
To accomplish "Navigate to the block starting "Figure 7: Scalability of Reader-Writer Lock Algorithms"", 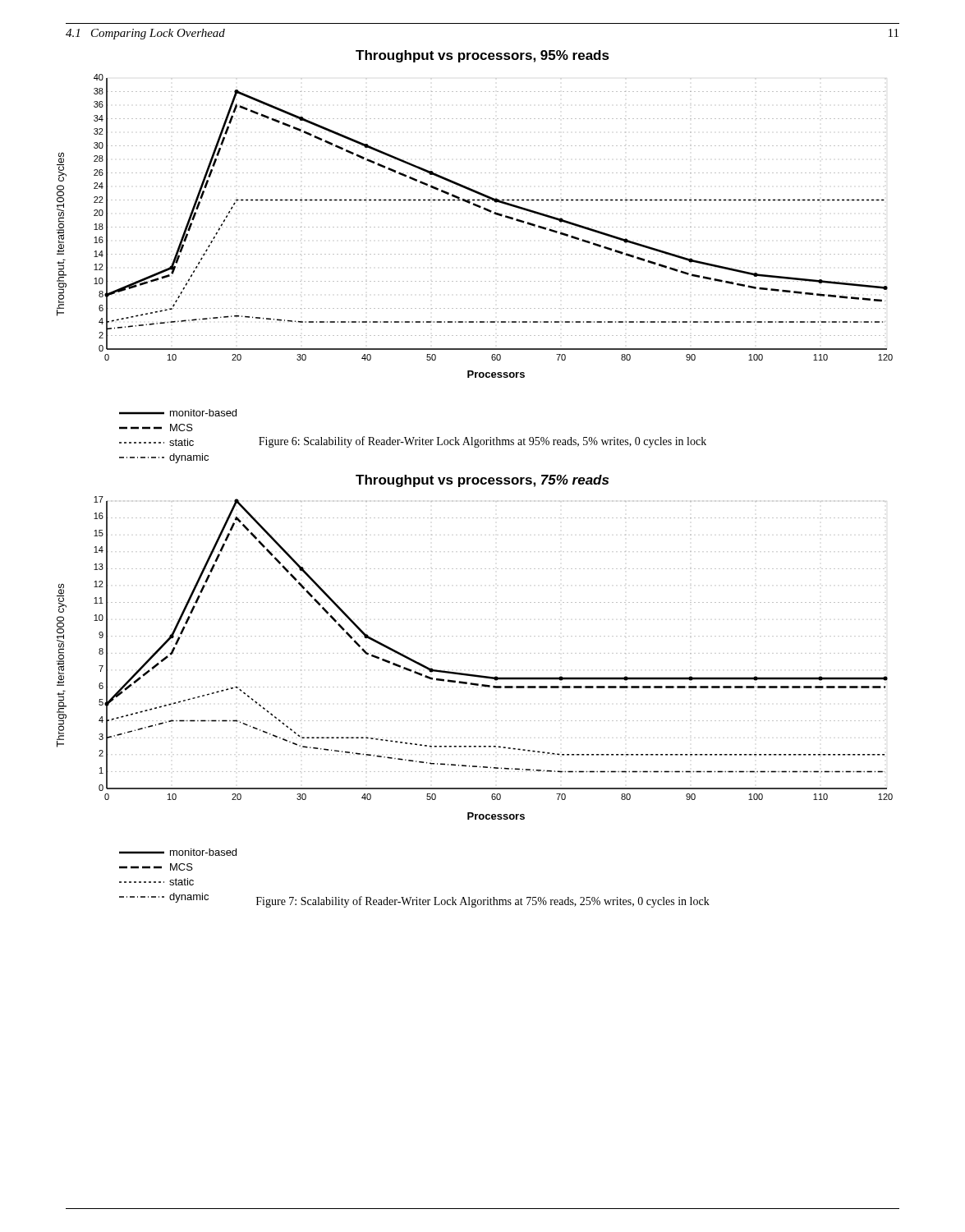I will (x=482, y=901).
